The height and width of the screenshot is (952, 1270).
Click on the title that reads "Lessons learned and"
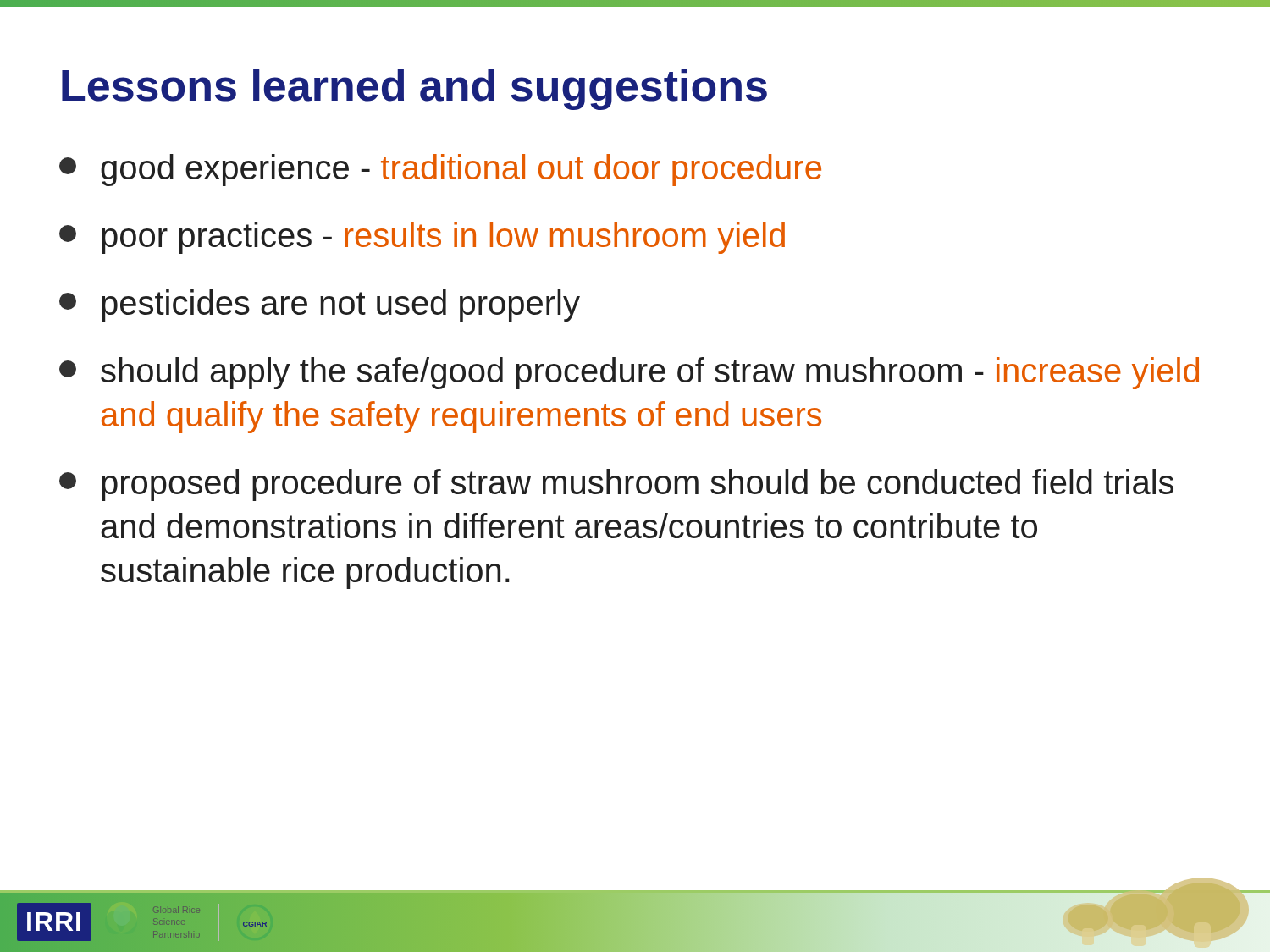pos(414,85)
